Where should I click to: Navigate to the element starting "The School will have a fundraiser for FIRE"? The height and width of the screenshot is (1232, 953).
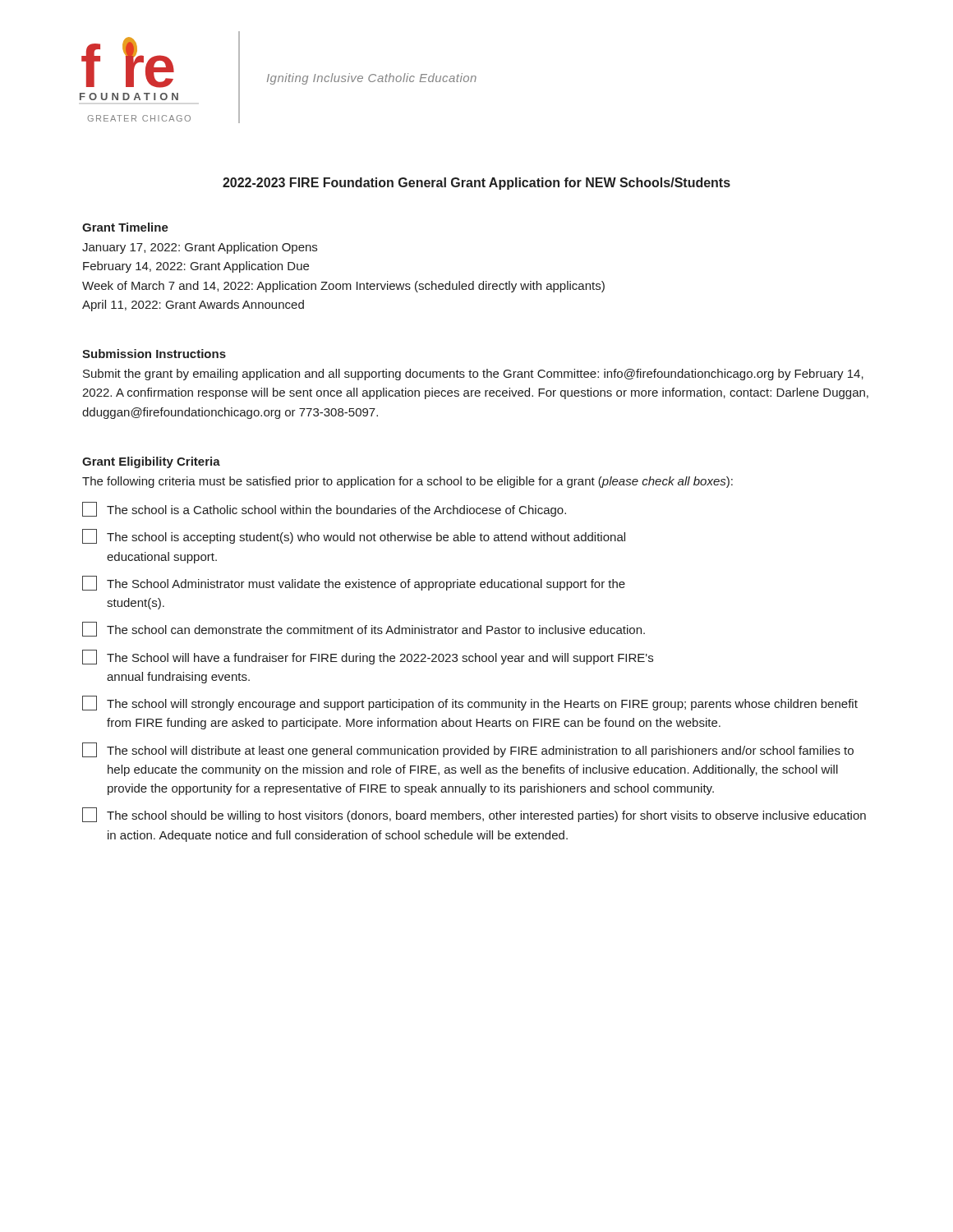[x=476, y=667]
